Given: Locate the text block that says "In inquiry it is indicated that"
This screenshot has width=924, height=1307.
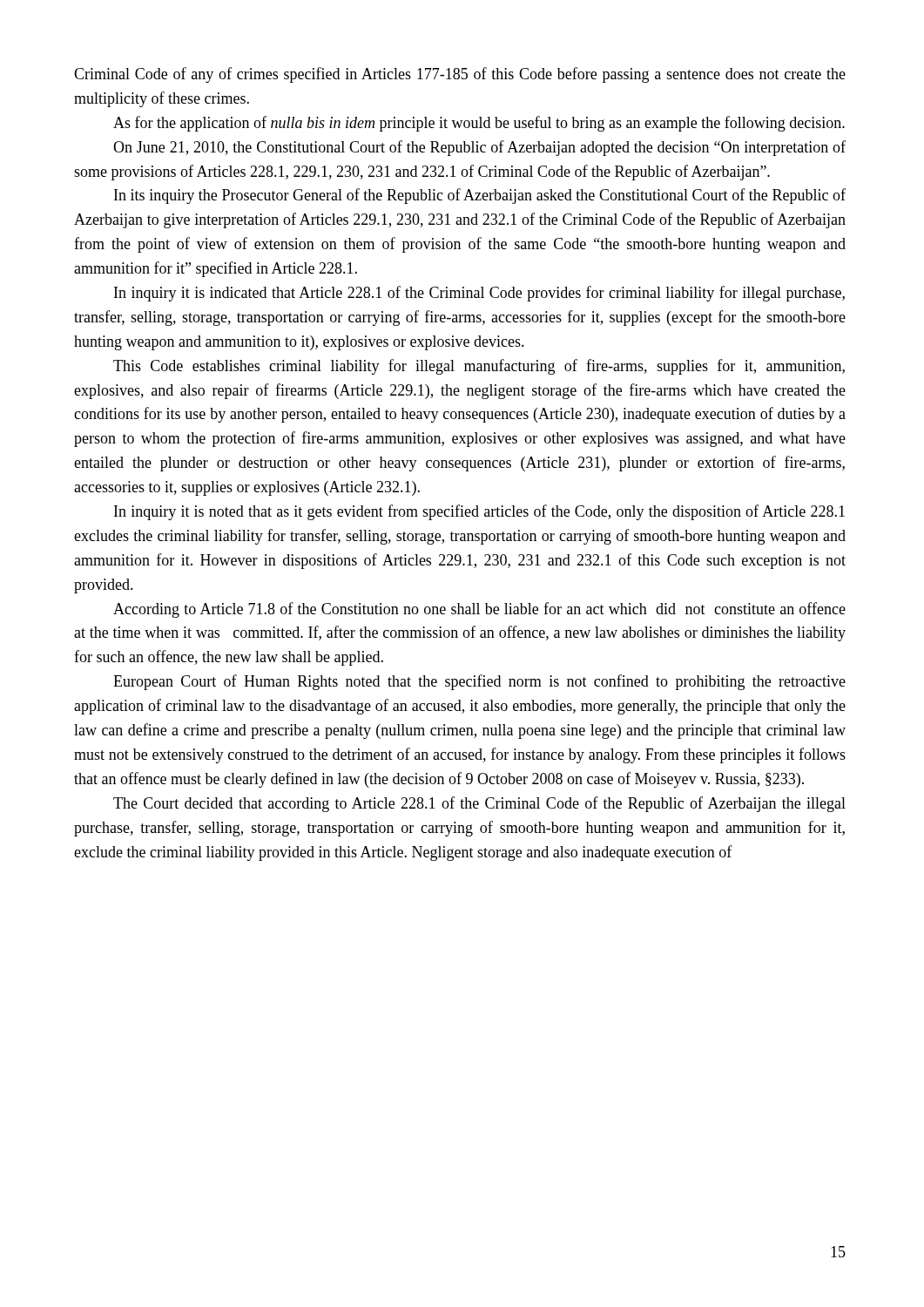Looking at the screenshot, I should click(460, 318).
